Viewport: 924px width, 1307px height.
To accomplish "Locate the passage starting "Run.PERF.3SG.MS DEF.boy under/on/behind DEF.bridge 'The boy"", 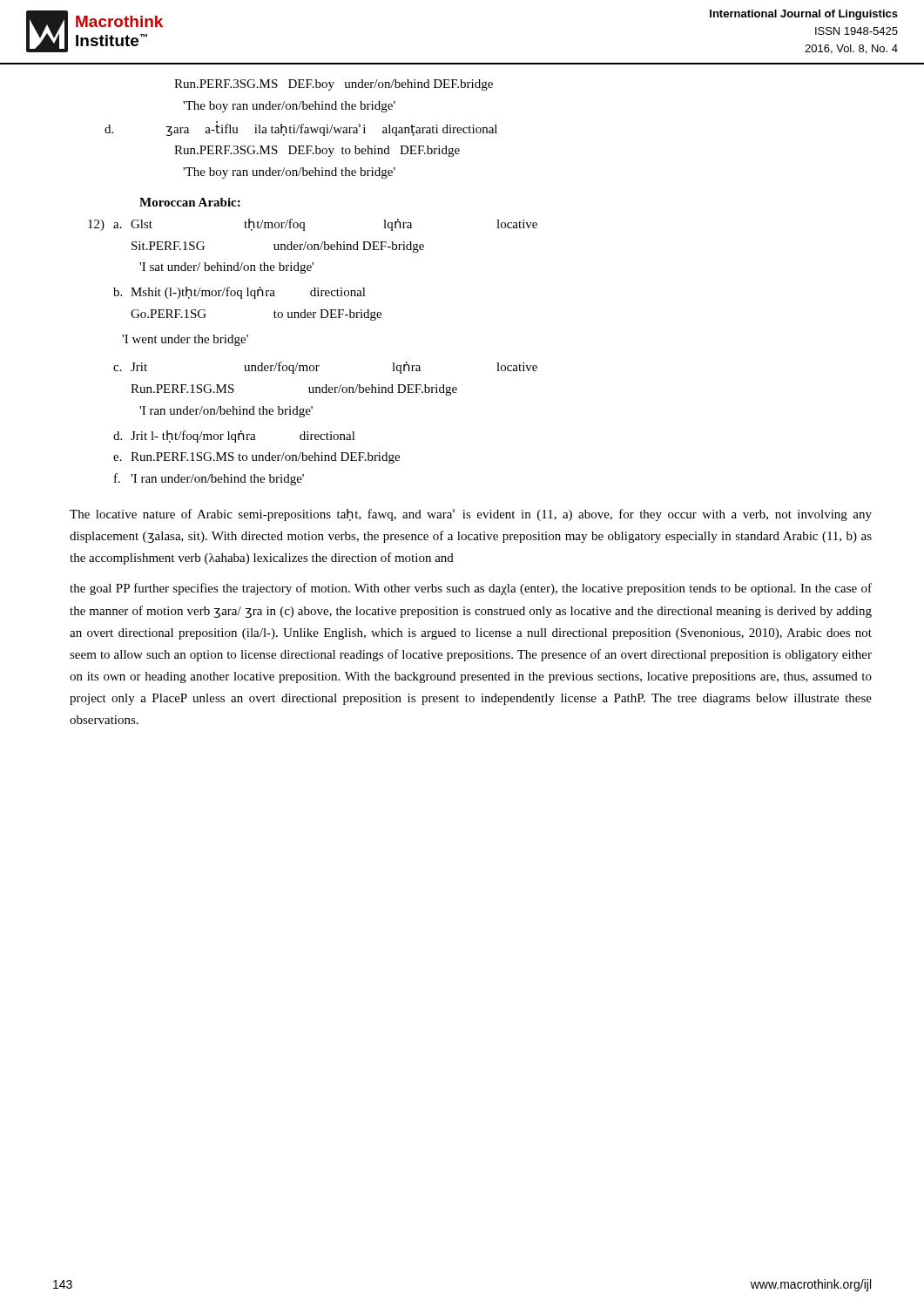I will coord(334,85).
